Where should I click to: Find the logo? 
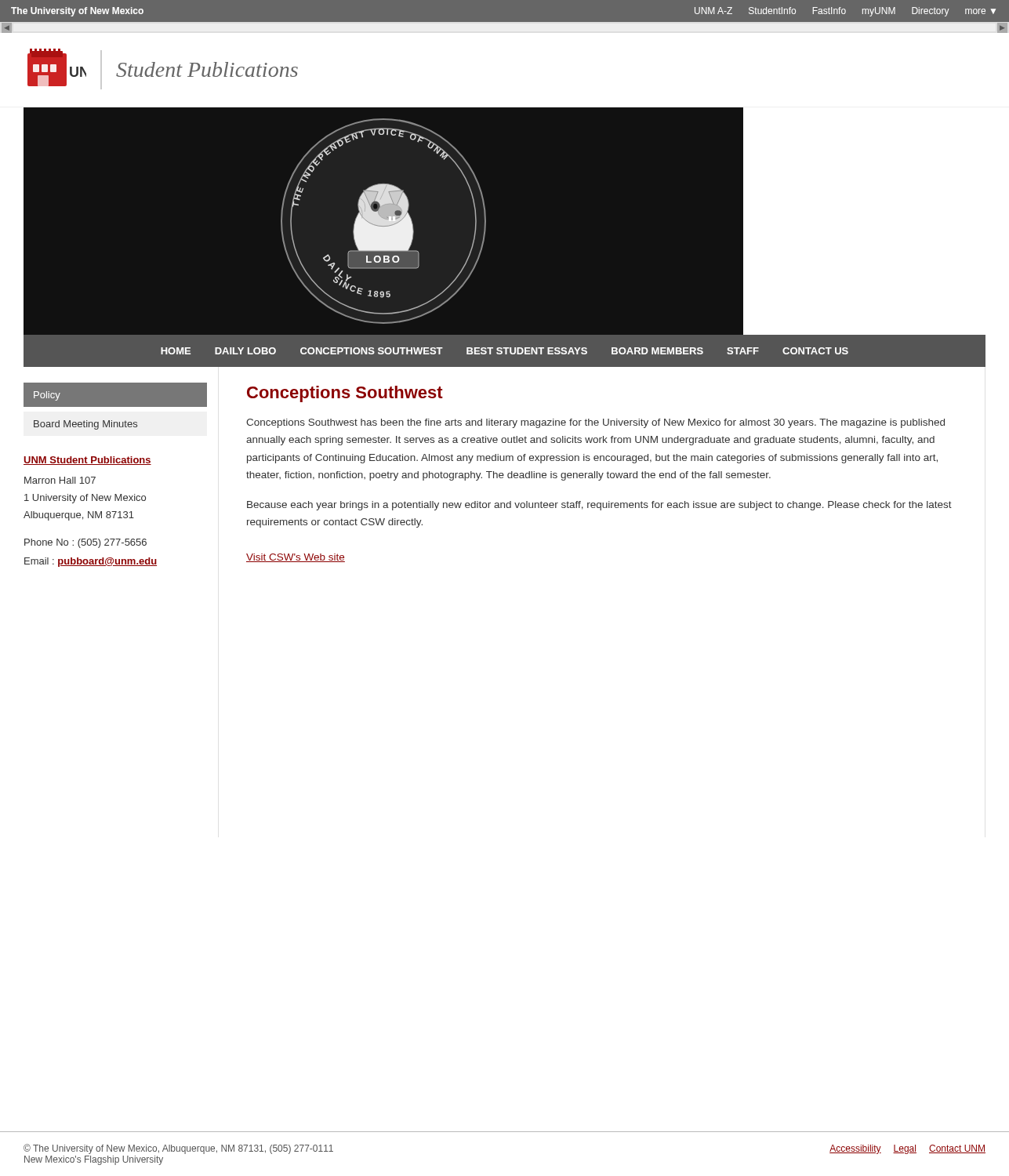504,70
